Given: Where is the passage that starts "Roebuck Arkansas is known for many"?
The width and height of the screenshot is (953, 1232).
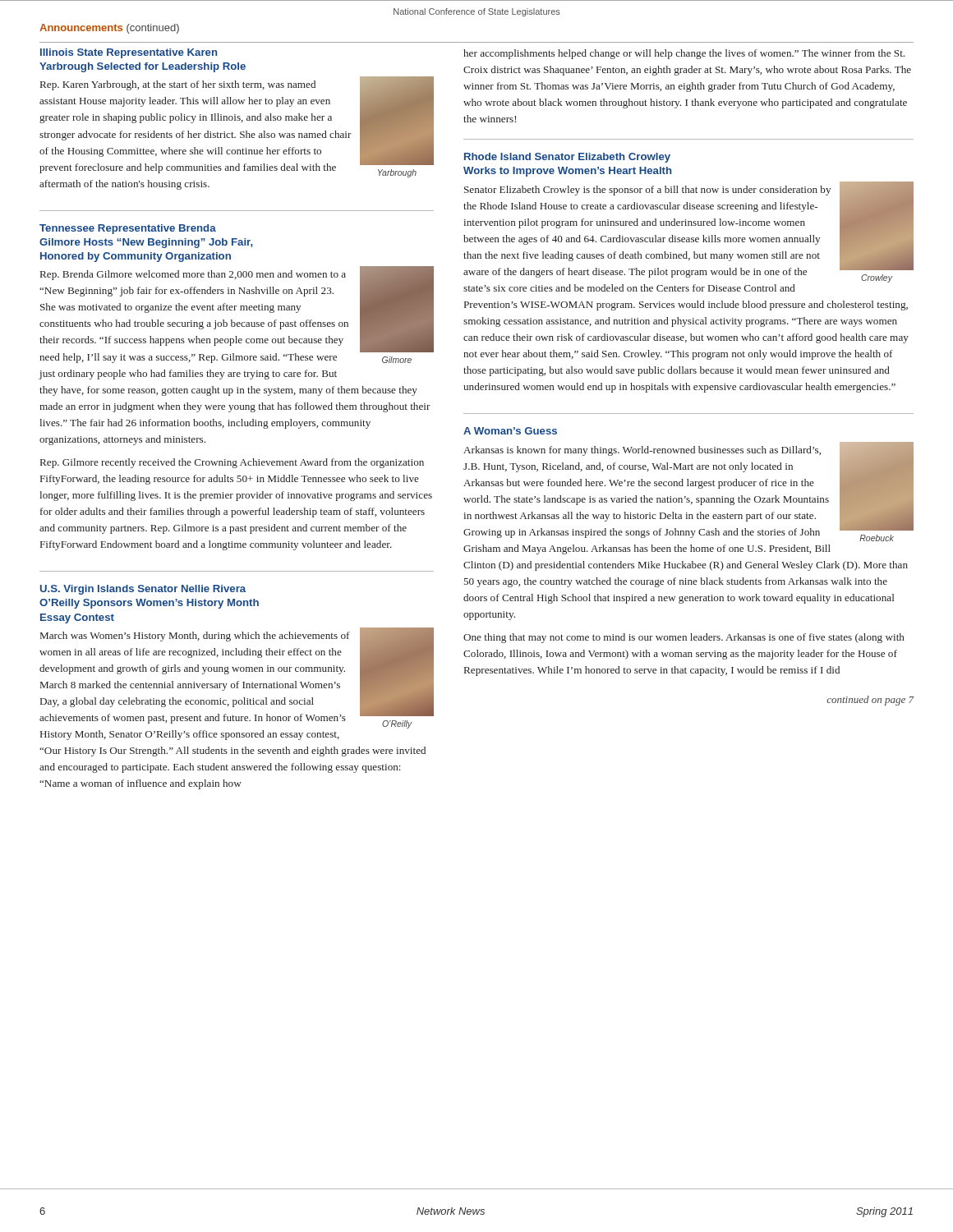Looking at the screenshot, I should 688,560.
